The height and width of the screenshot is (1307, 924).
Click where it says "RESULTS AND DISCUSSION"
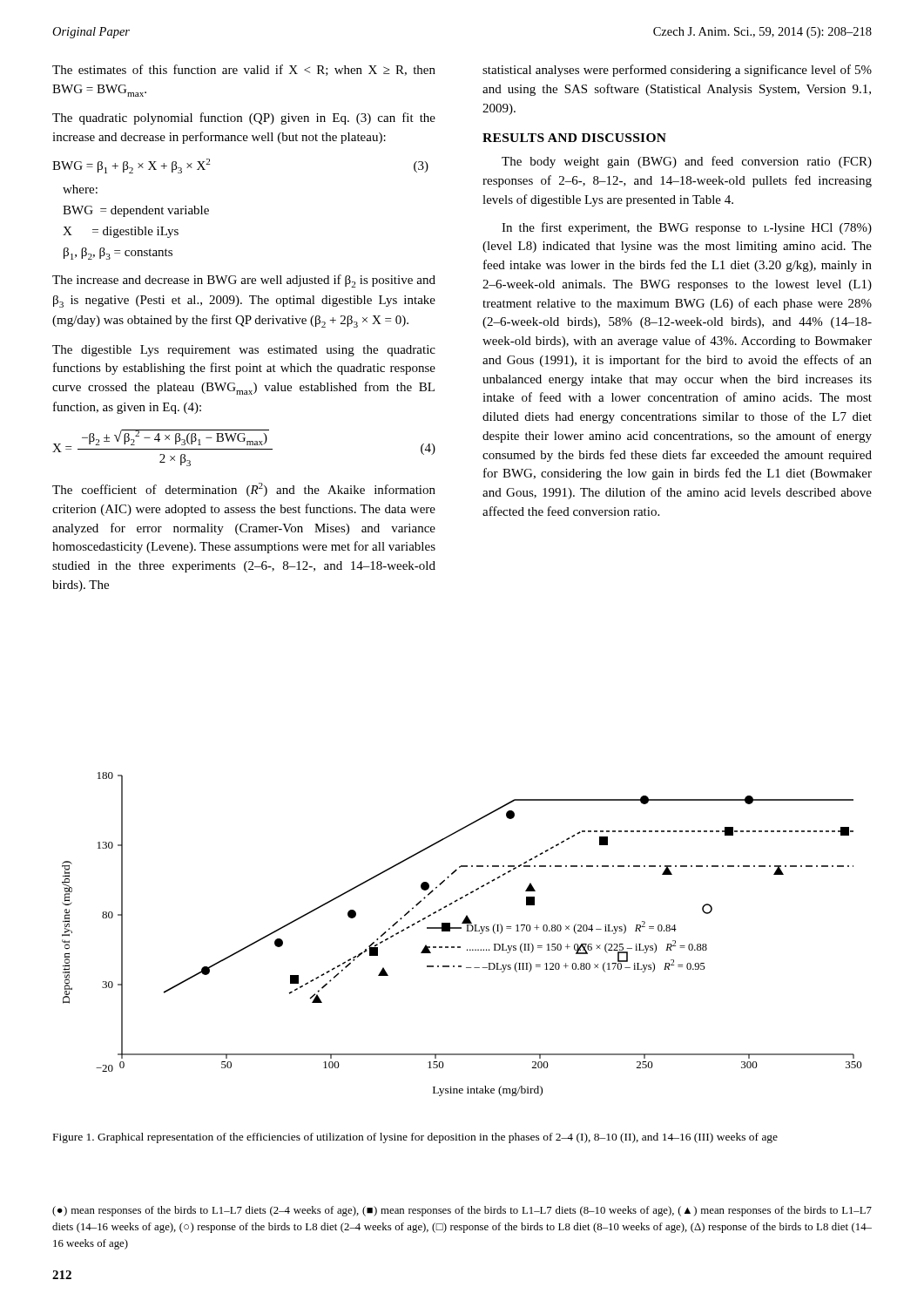(574, 137)
